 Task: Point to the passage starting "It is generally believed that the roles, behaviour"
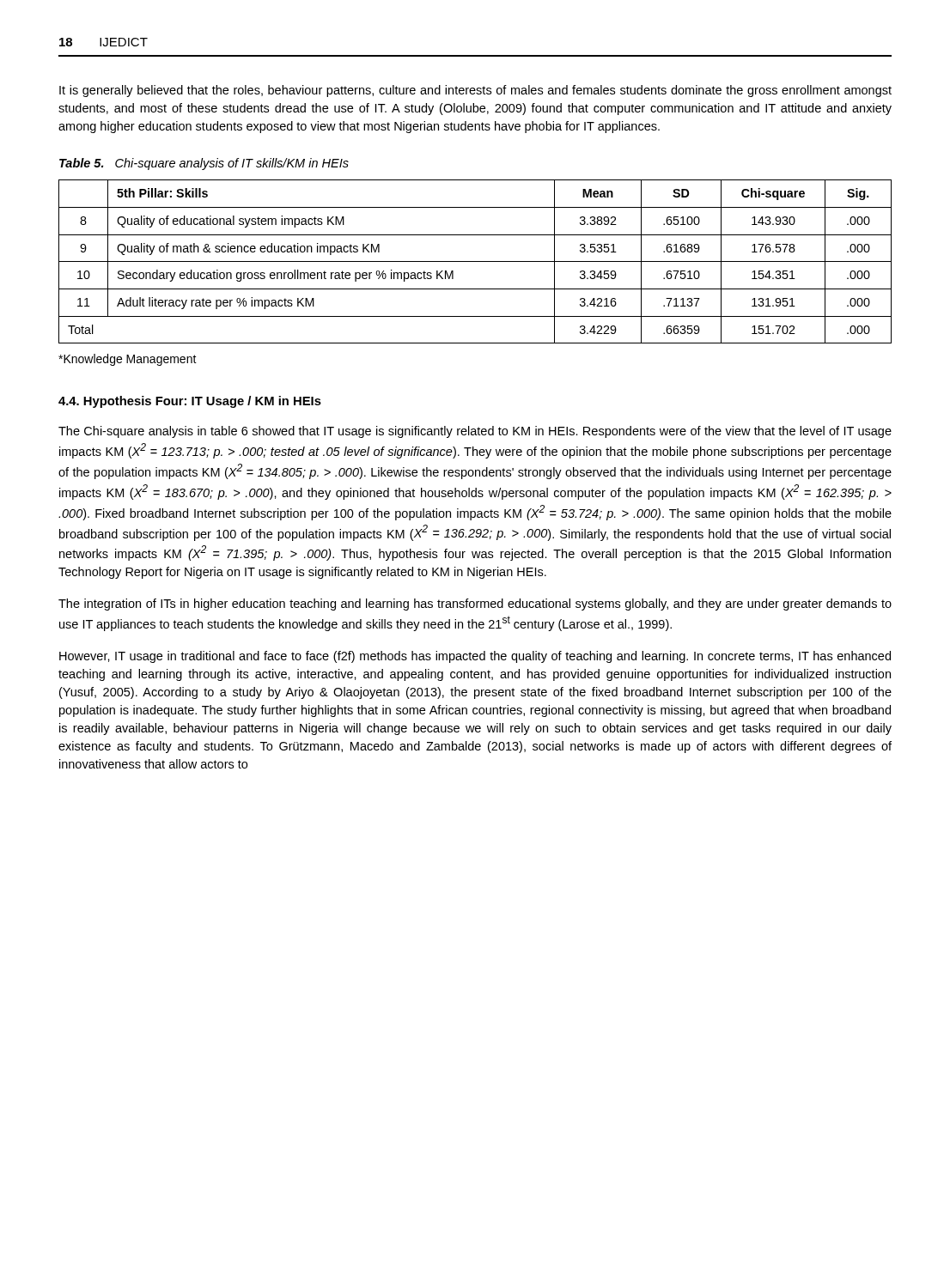pos(475,108)
